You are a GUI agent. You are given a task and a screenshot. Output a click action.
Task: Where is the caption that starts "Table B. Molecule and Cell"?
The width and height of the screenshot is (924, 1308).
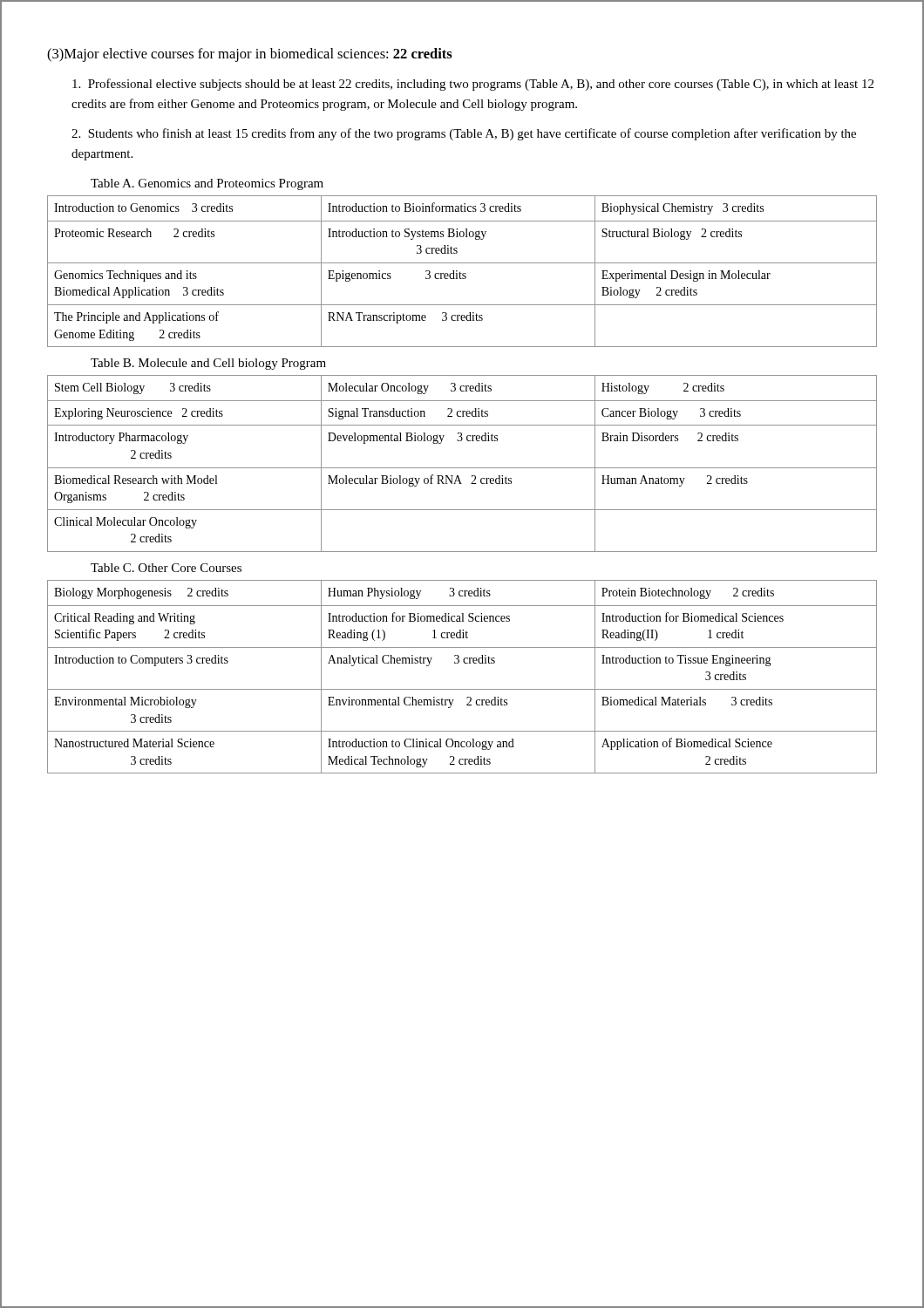coord(208,363)
